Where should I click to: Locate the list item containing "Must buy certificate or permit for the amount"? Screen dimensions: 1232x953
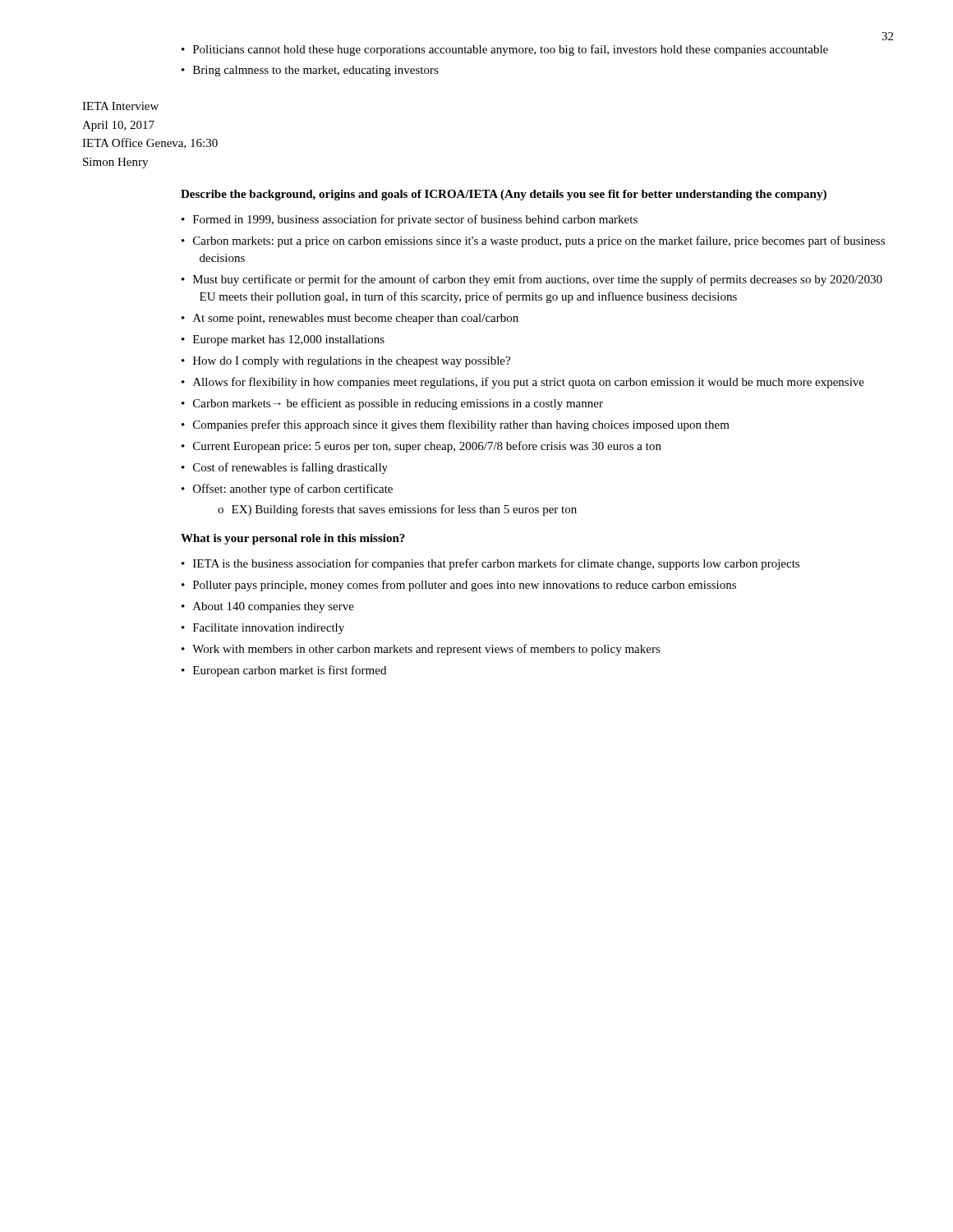pyautogui.click(x=537, y=288)
